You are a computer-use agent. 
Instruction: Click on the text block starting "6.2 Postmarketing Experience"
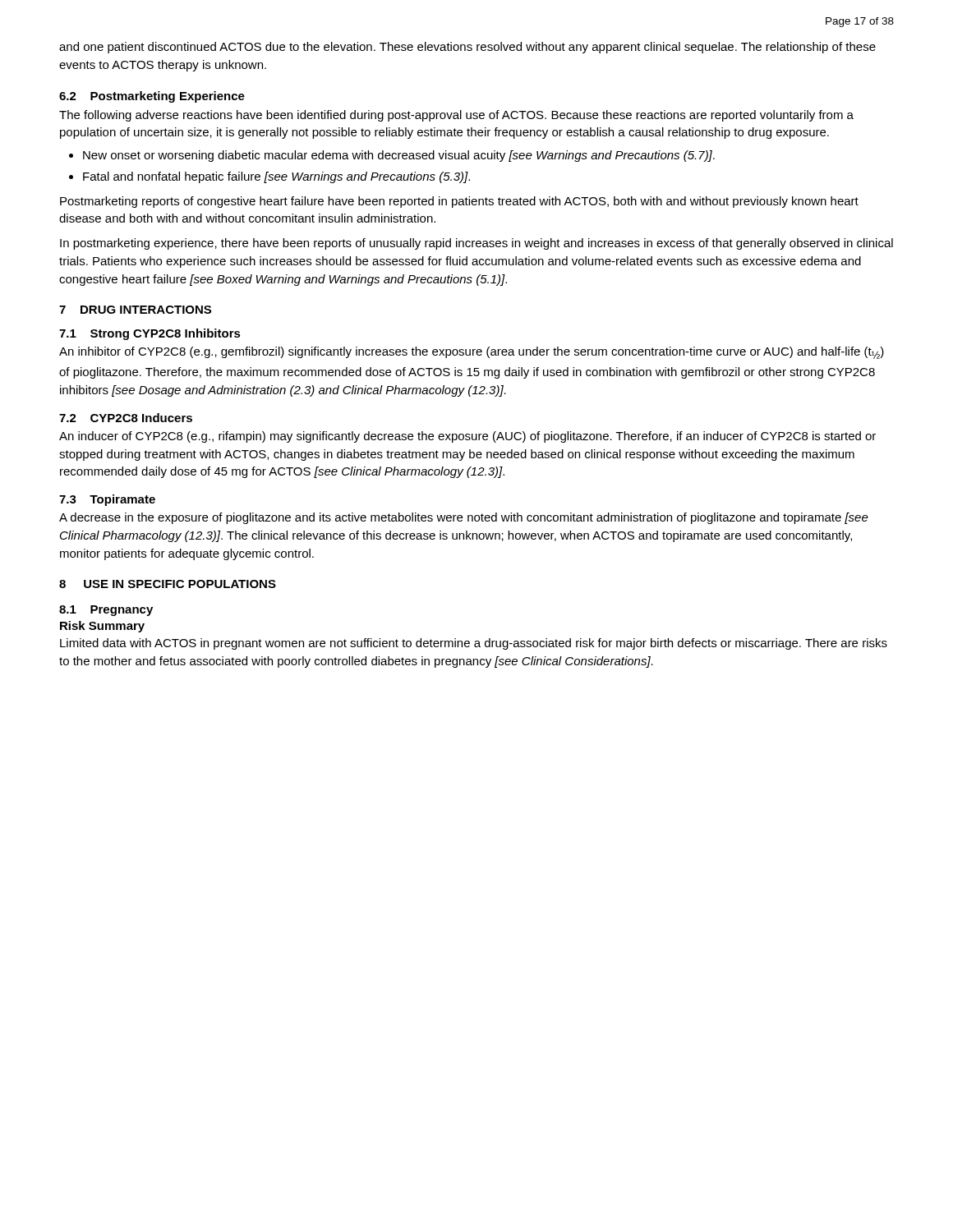click(x=152, y=95)
